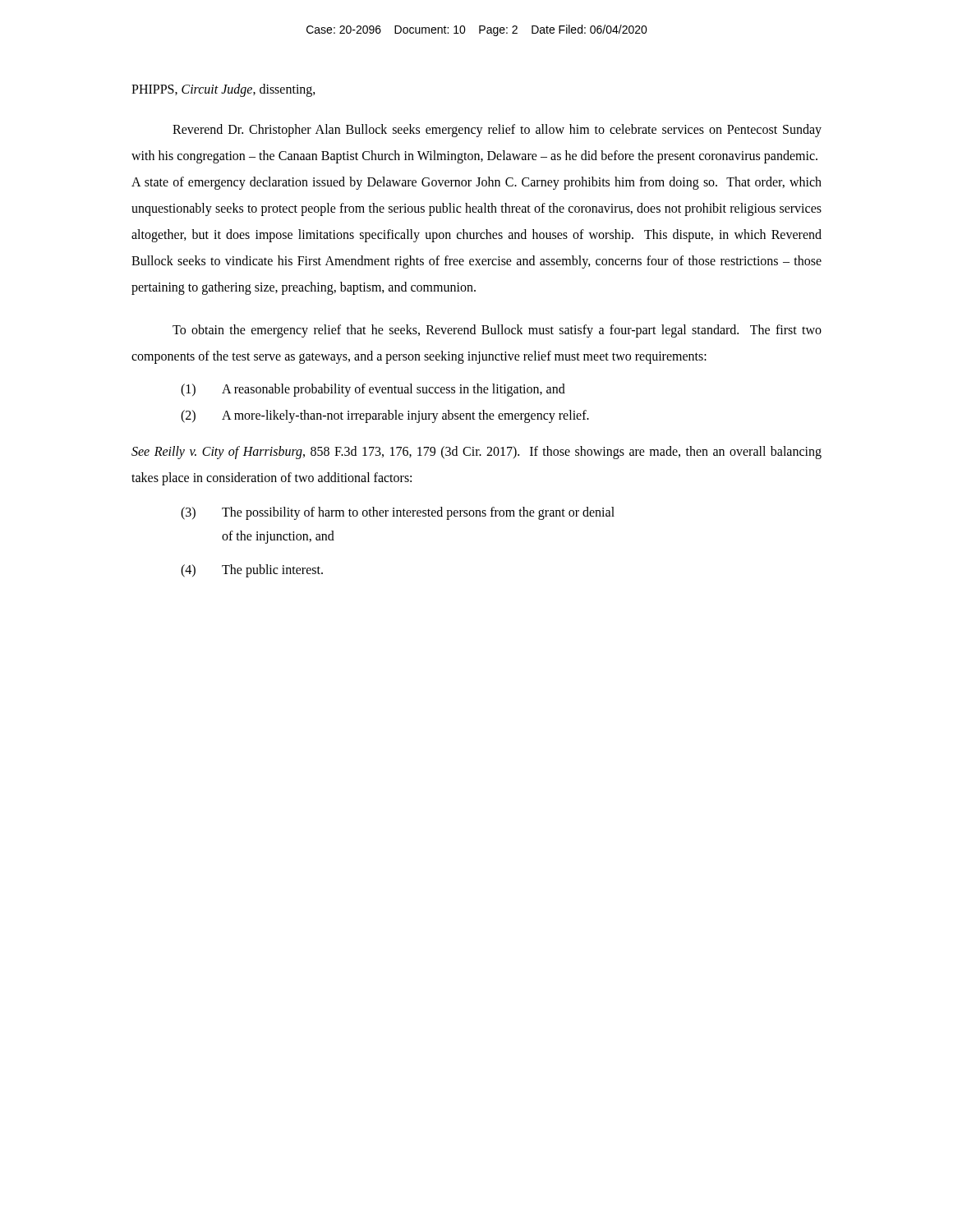This screenshot has height=1232, width=953.
Task: Click on the region starting "Reverend Dr. Christopher Alan Bullock seeks"
Action: point(476,208)
